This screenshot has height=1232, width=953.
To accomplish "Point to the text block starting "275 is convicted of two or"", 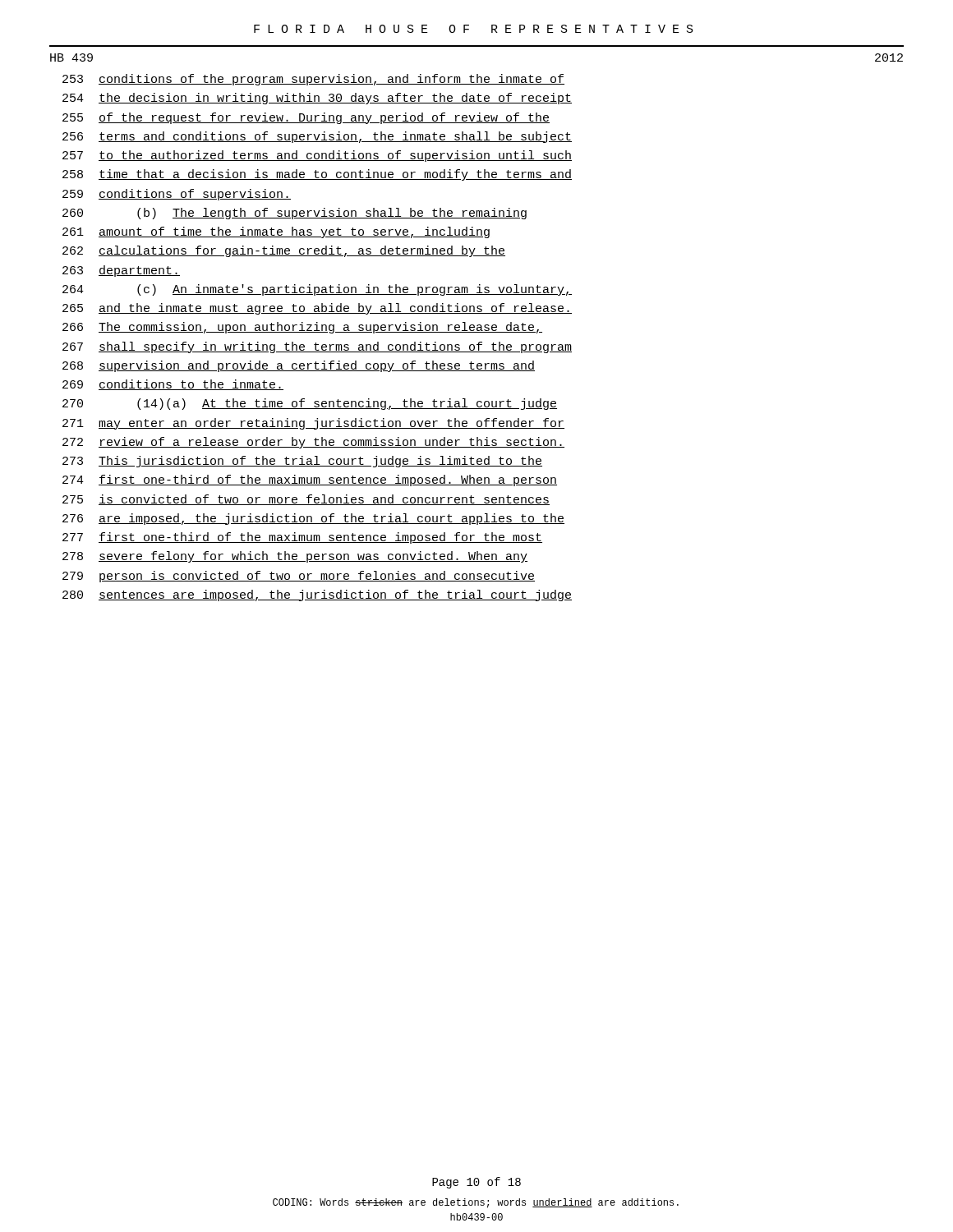I will 299,500.
